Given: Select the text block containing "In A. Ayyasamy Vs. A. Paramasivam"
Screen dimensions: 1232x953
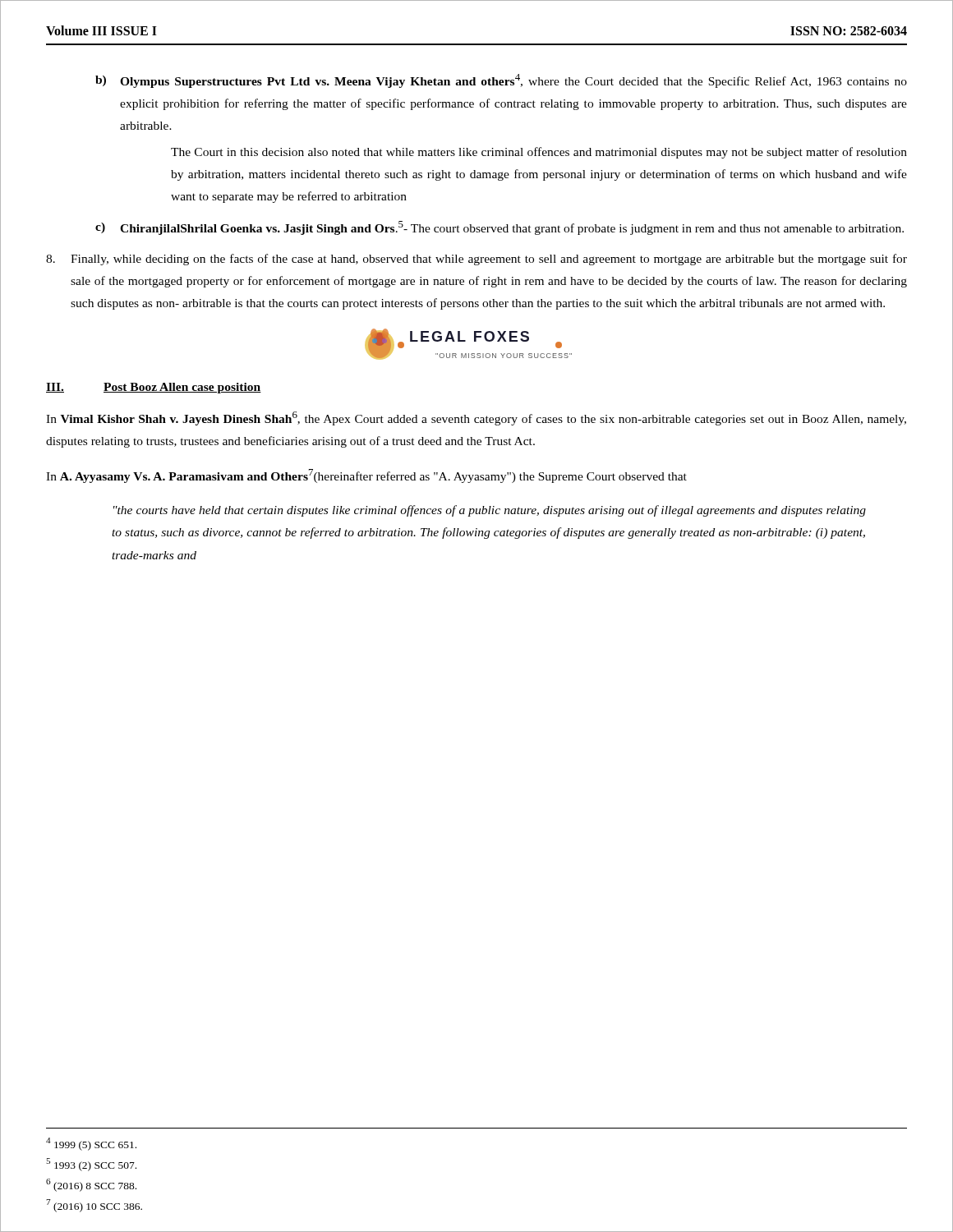Looking at the screenshot, I should pos(366,474).
